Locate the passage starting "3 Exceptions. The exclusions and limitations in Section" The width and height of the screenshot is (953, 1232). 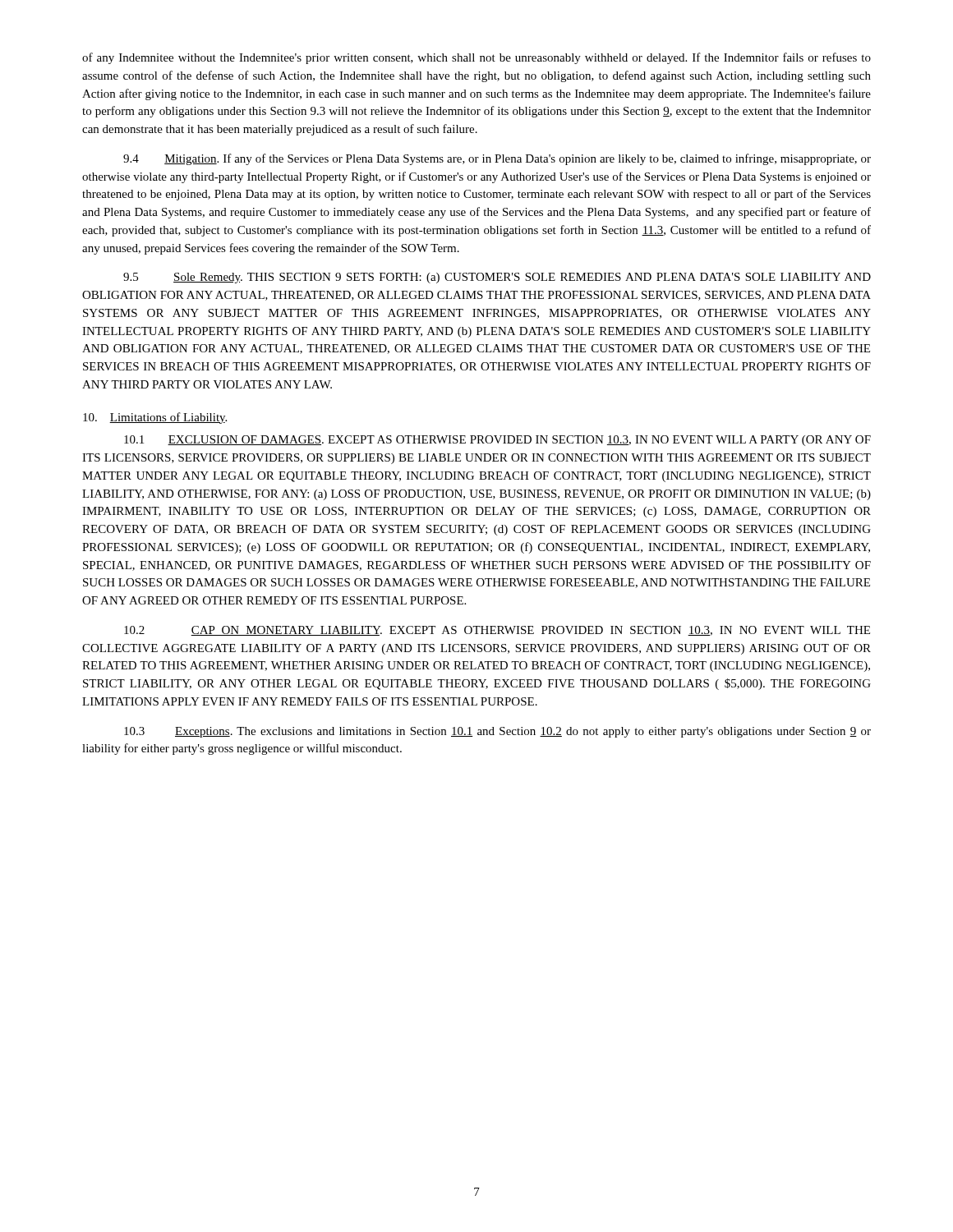[x=476, y=740]
